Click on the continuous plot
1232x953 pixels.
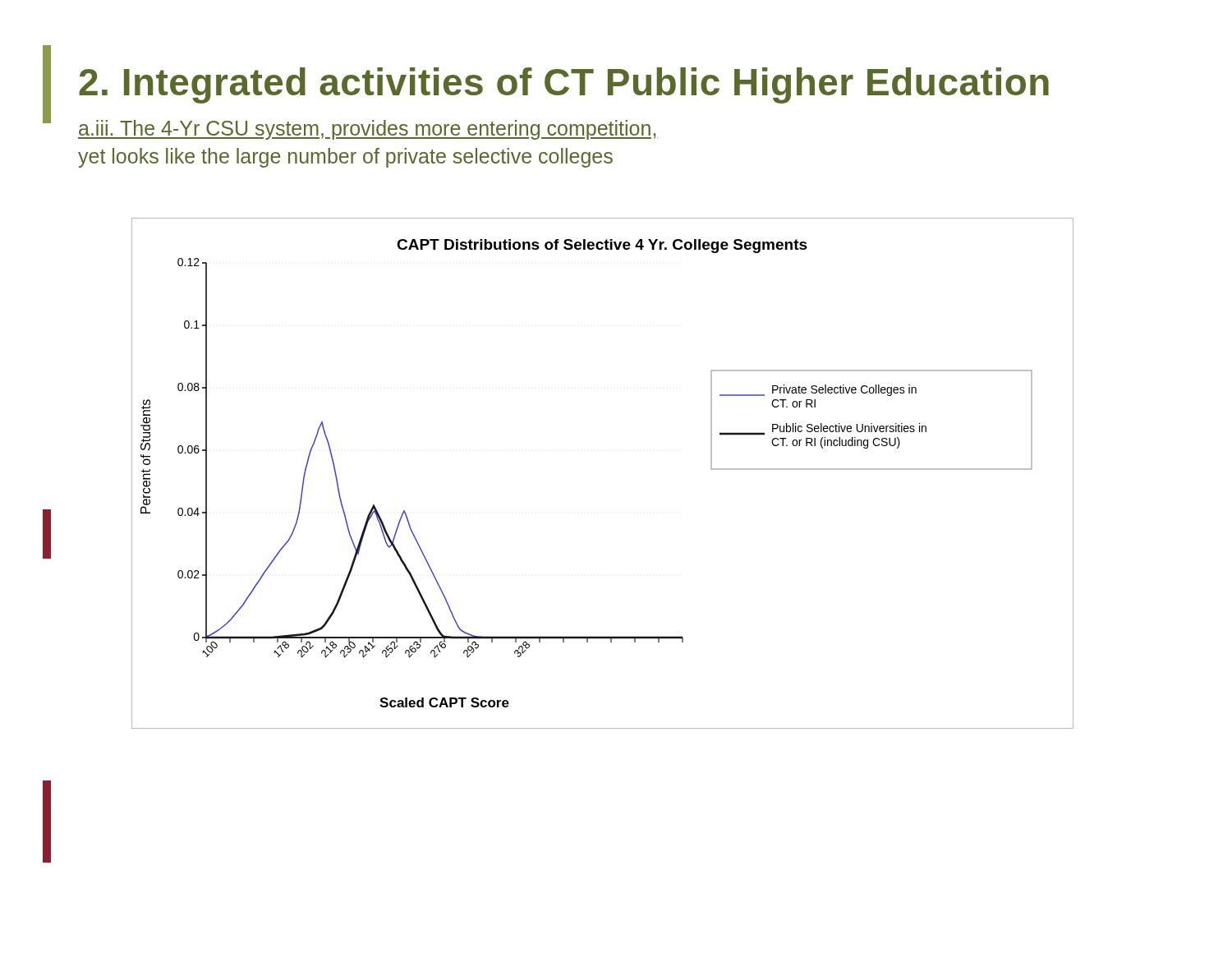[602, 473]
